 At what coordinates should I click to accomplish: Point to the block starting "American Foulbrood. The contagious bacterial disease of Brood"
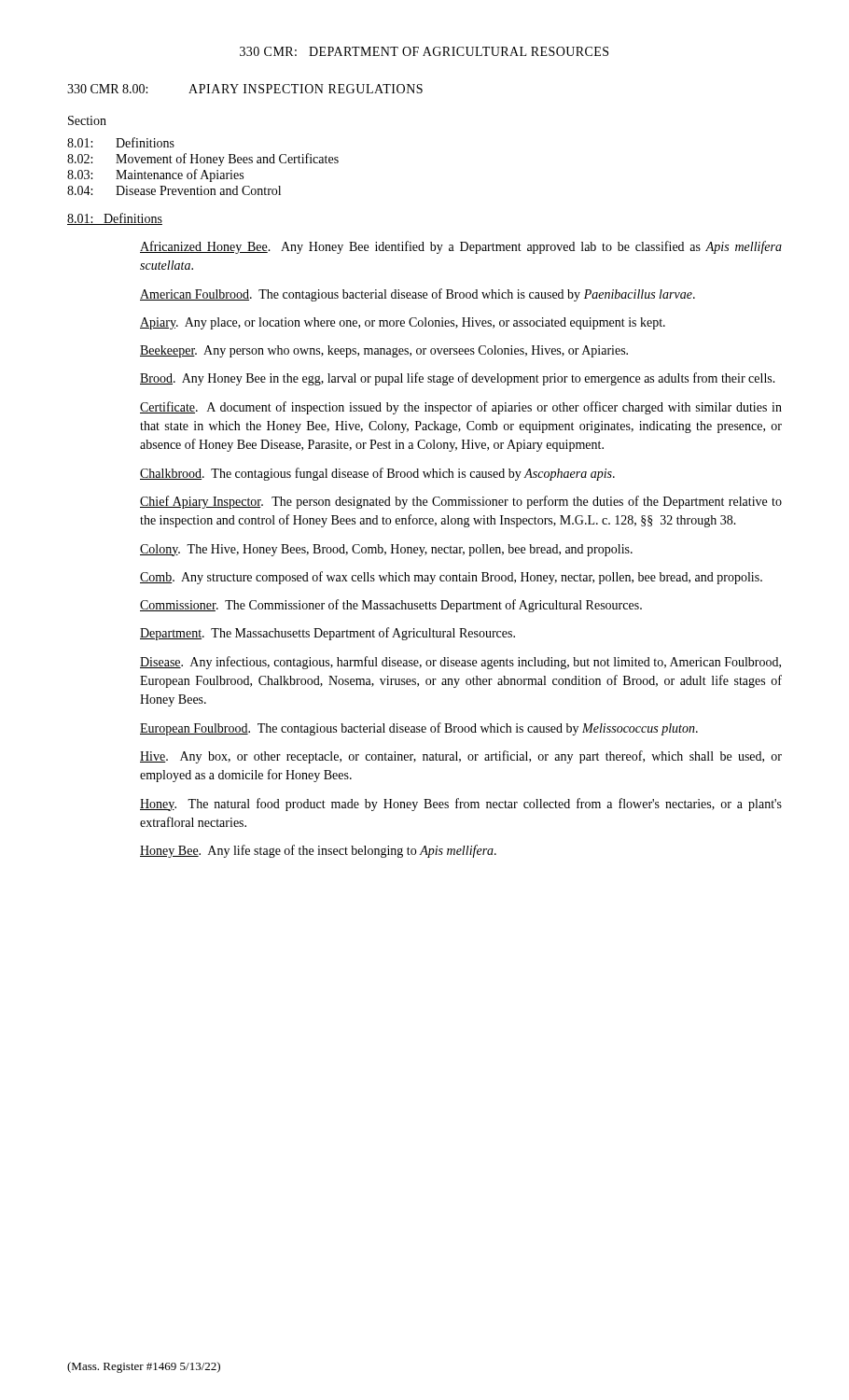point(418,294)
